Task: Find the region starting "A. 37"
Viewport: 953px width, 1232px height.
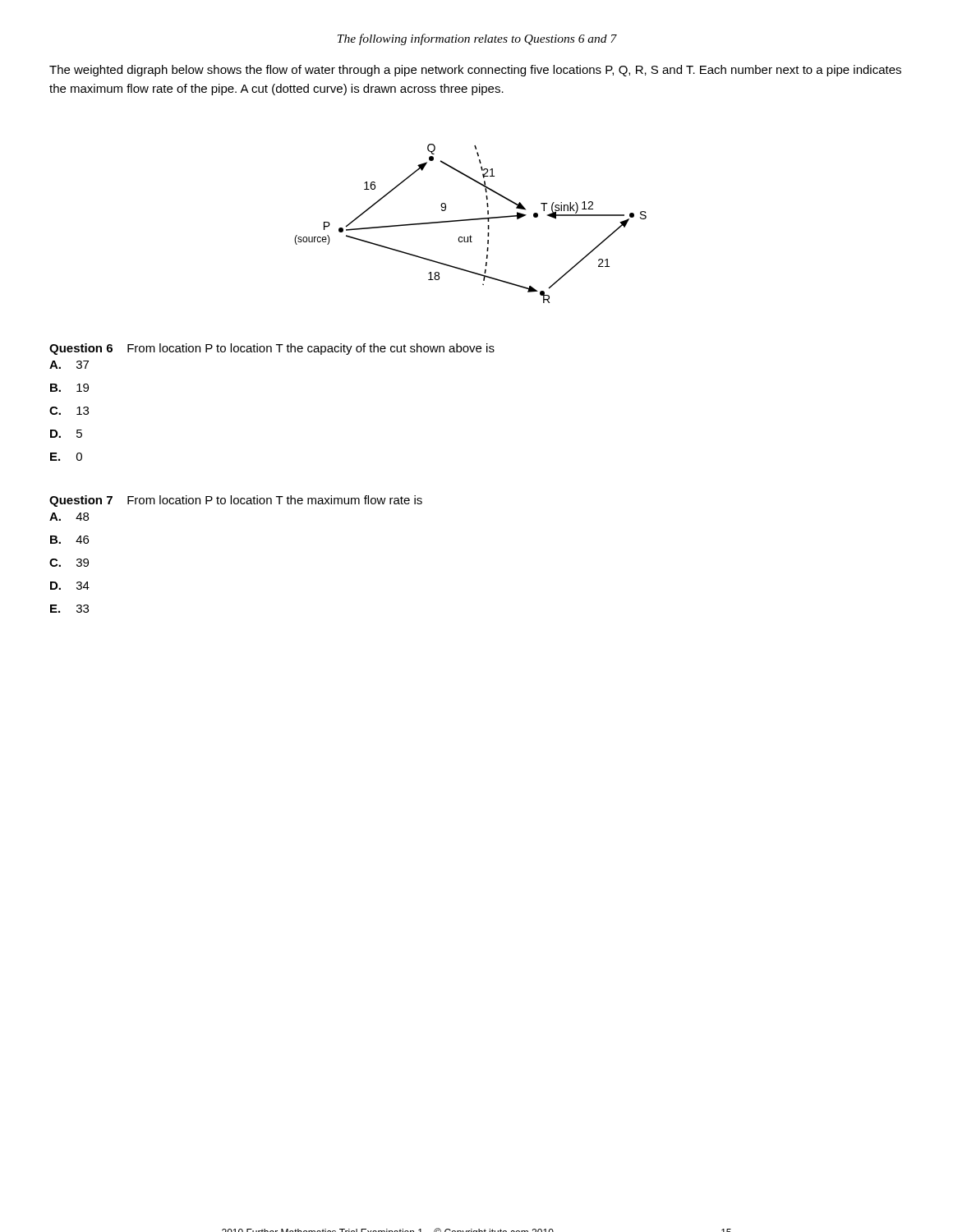Action: pyautogui.click(x=69, y=365)
